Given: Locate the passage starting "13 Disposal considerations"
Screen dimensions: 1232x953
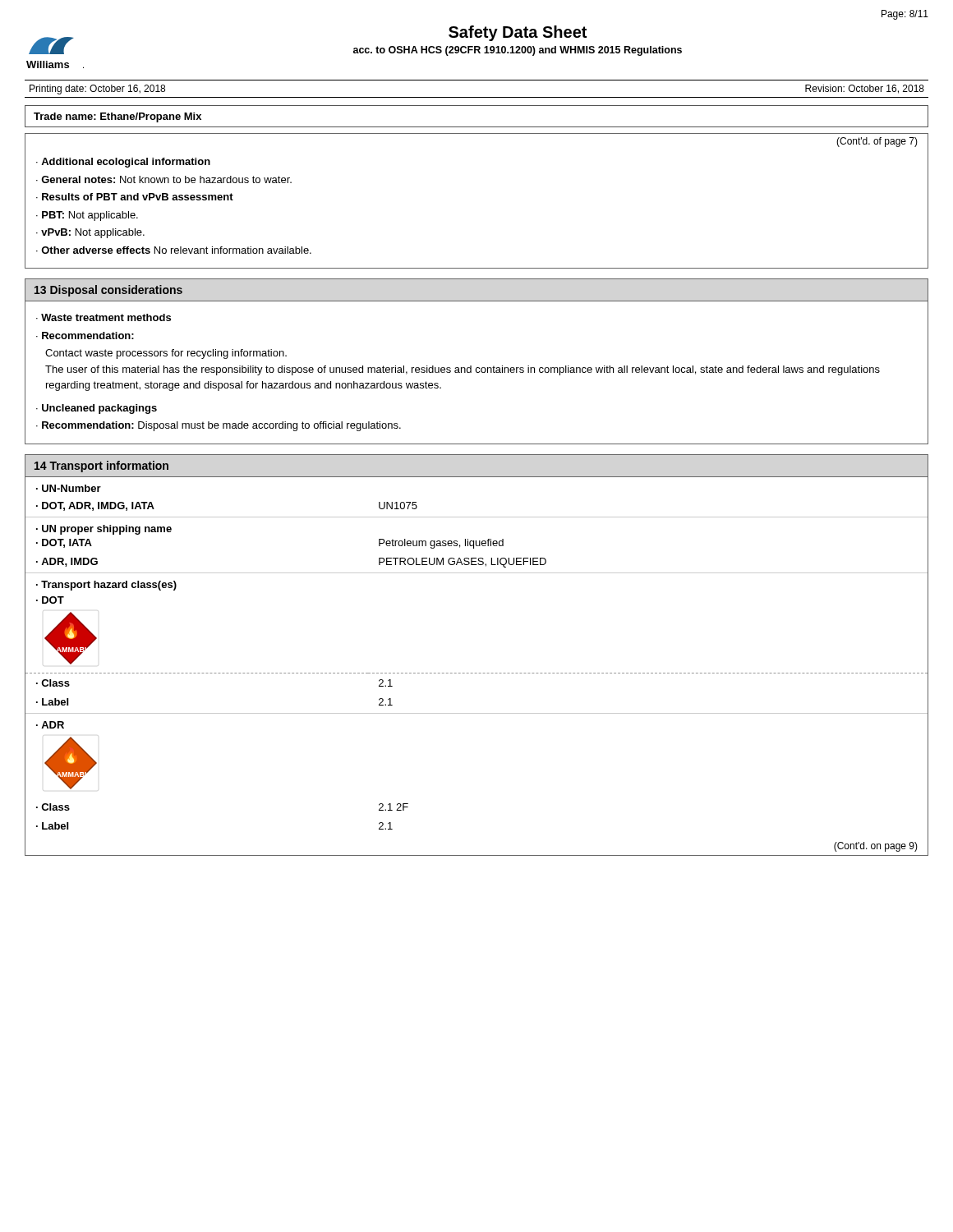Looking at the screenshot, I should tap(108, 290).
